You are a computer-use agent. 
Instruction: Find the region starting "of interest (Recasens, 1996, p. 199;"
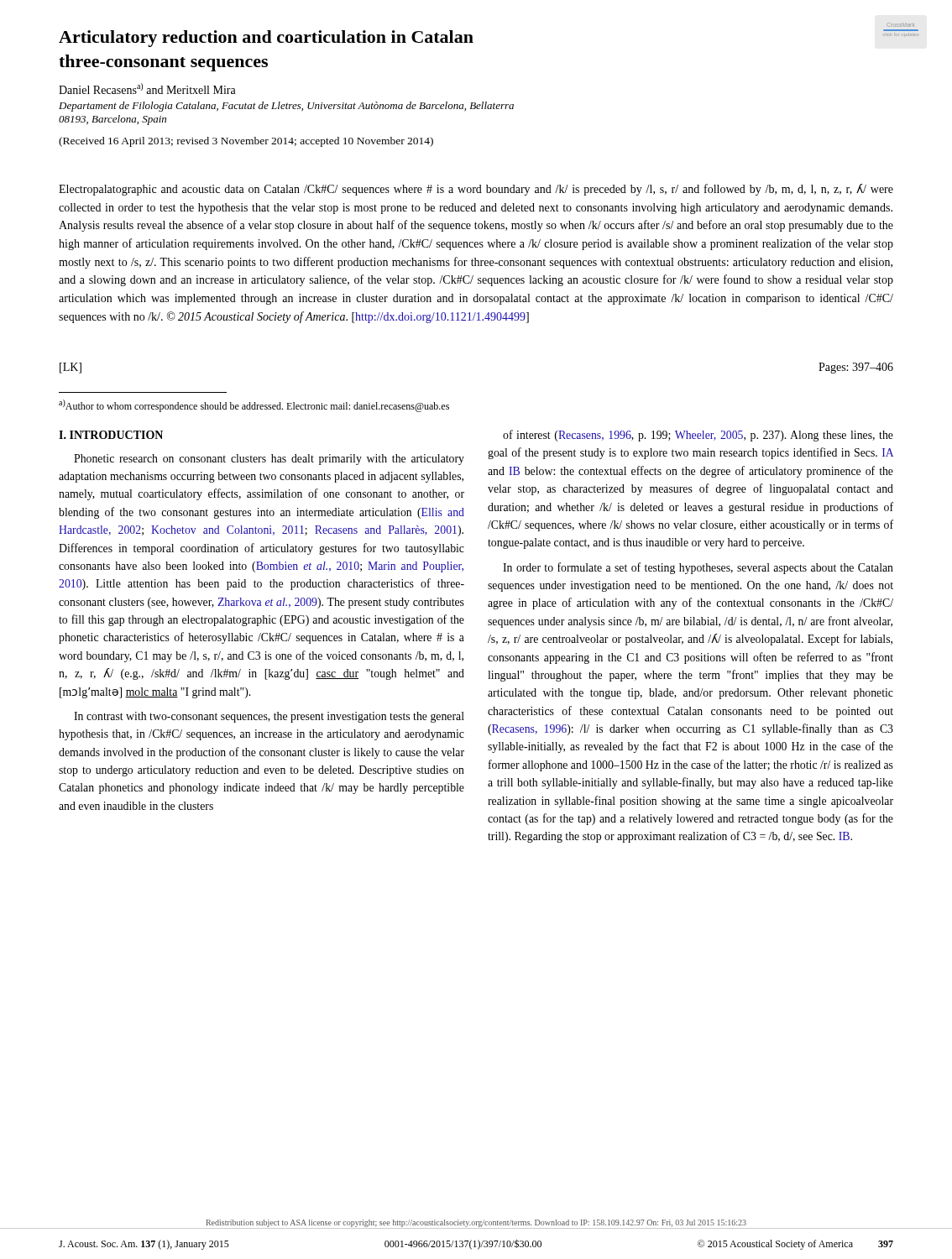point(690,636)
